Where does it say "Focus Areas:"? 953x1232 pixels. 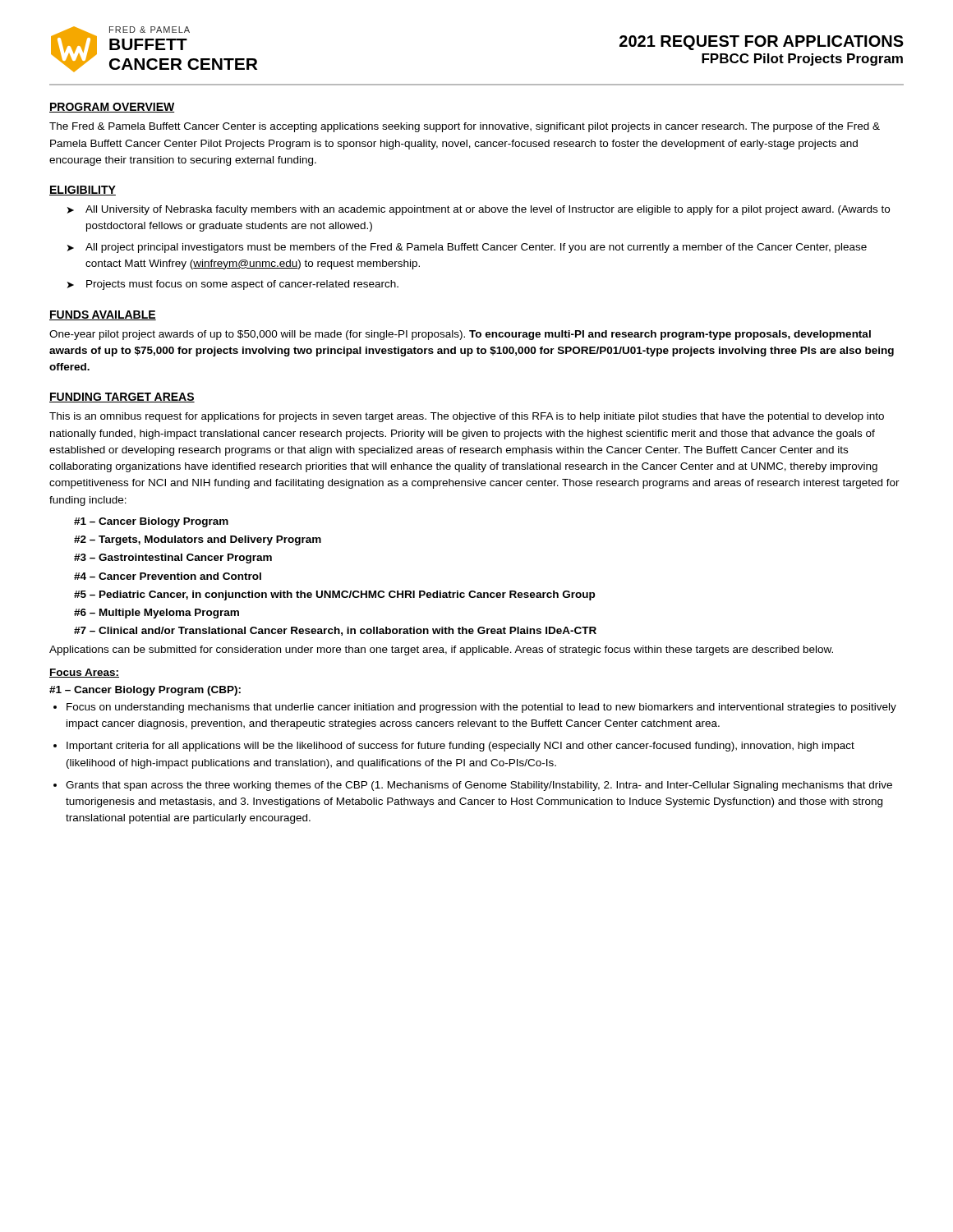[x=84, y=672]
